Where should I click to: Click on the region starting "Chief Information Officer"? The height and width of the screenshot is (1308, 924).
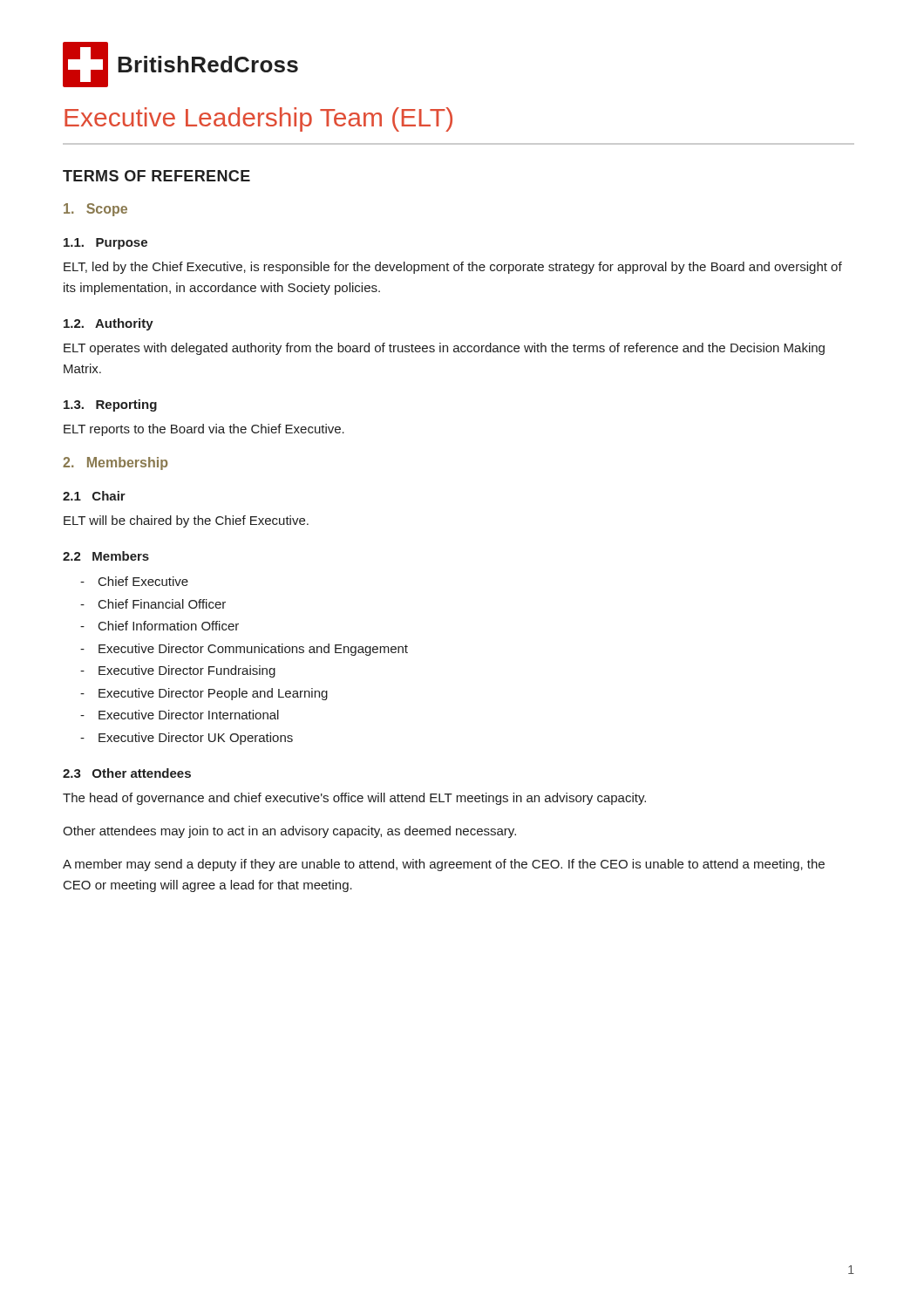(168, 626)
